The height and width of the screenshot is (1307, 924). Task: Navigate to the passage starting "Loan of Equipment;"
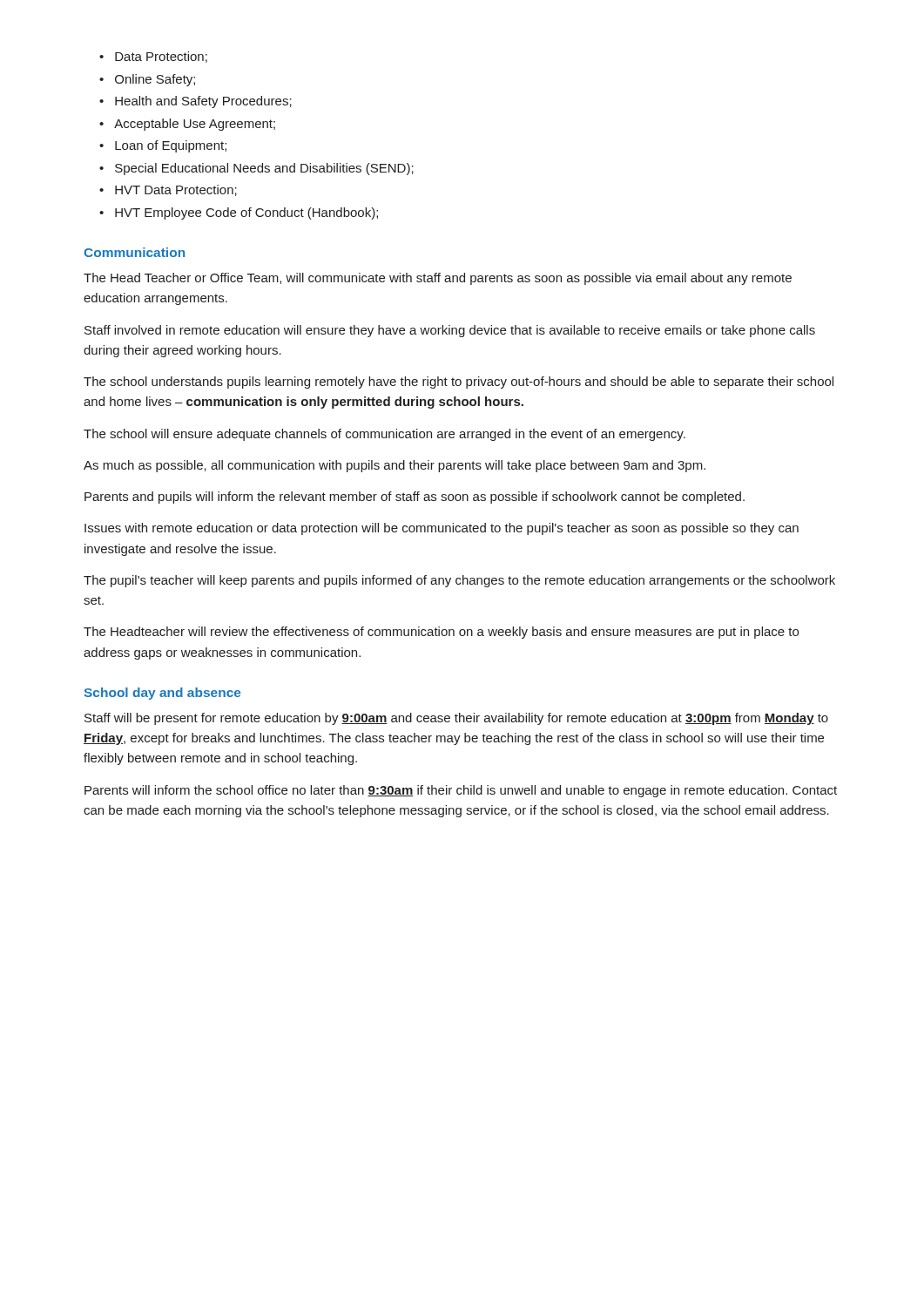tap(163, 146)
